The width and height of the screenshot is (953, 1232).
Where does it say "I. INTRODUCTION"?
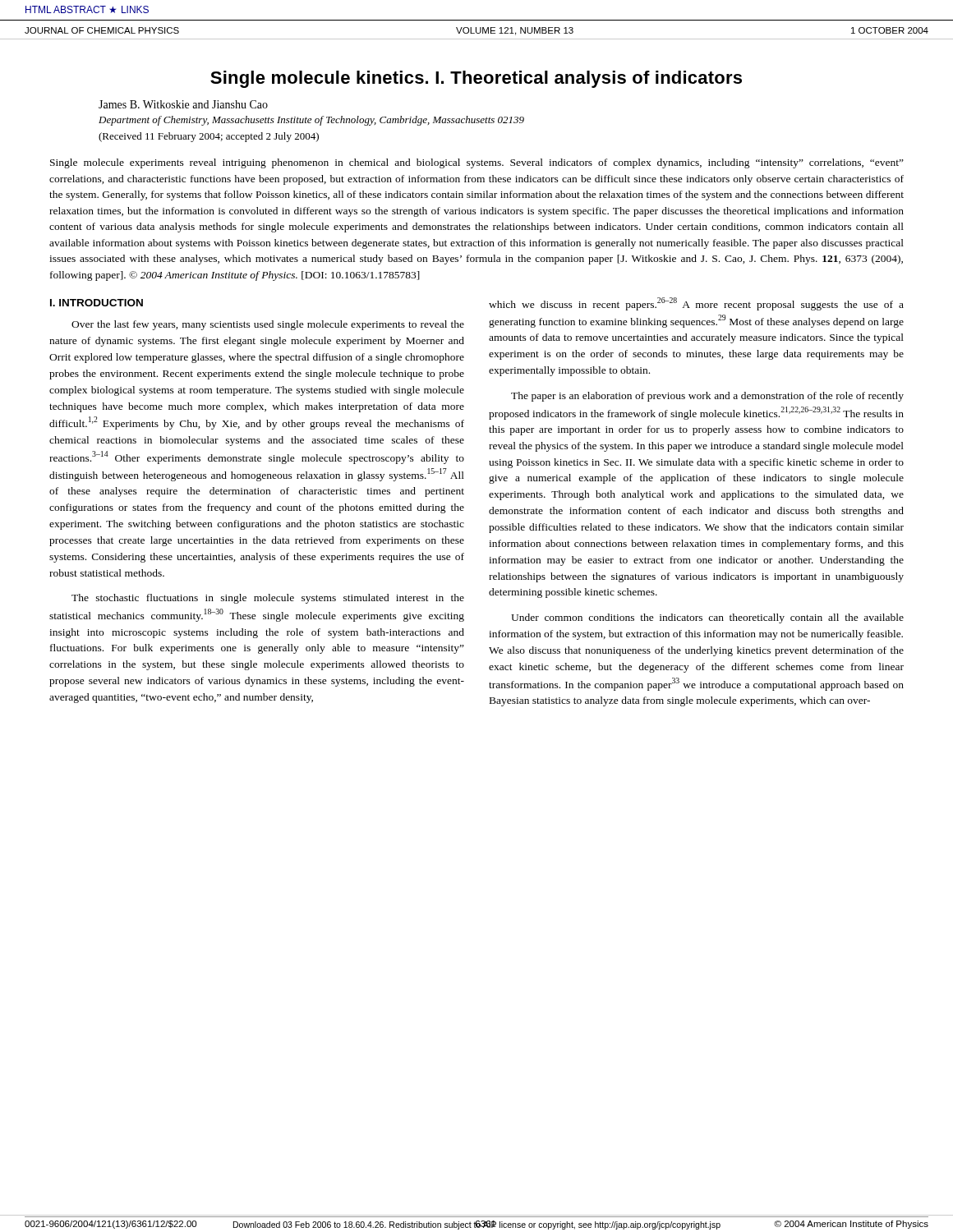(x=96, y=302)
